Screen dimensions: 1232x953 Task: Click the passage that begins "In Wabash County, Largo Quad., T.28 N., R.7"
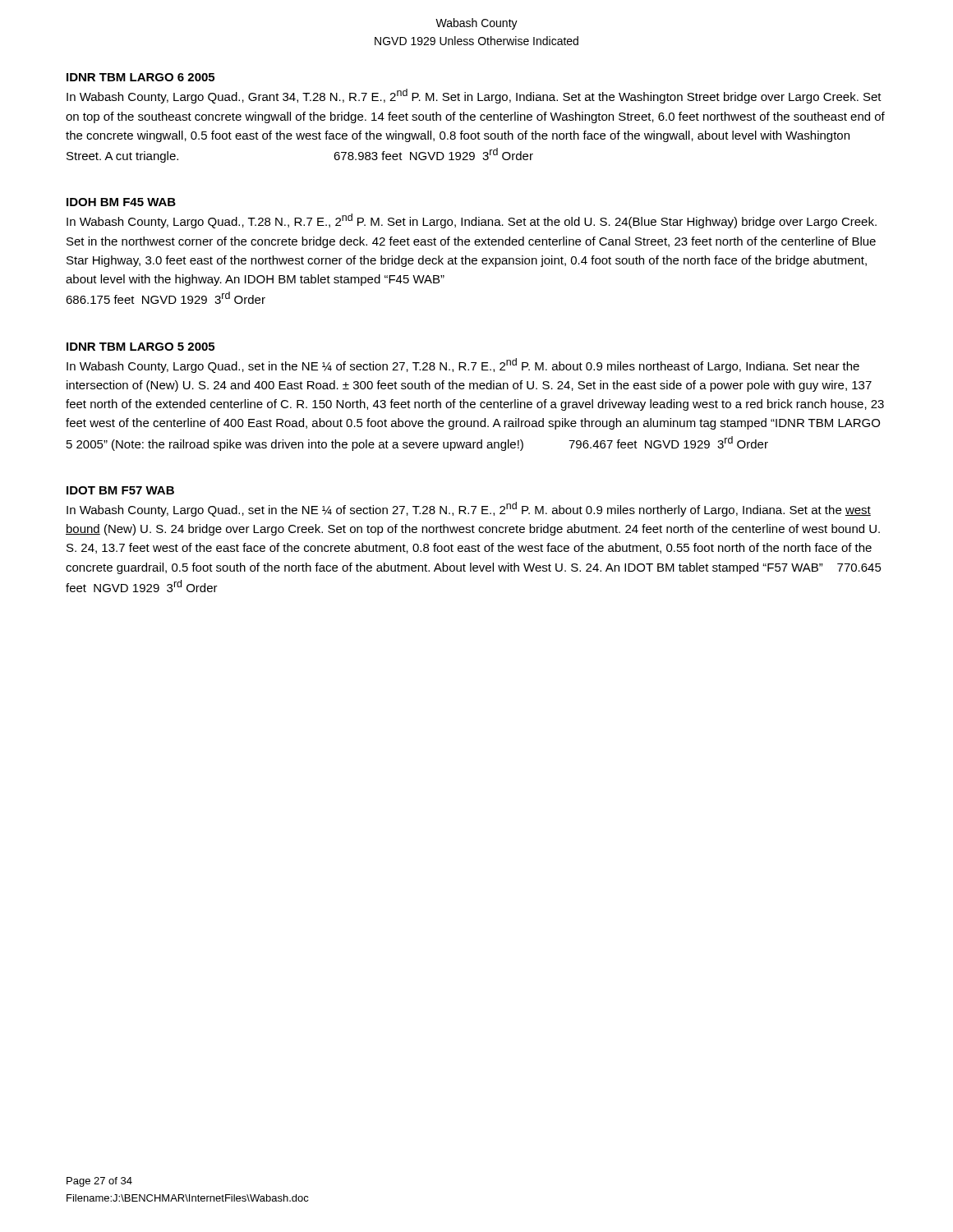click(472, 259)
